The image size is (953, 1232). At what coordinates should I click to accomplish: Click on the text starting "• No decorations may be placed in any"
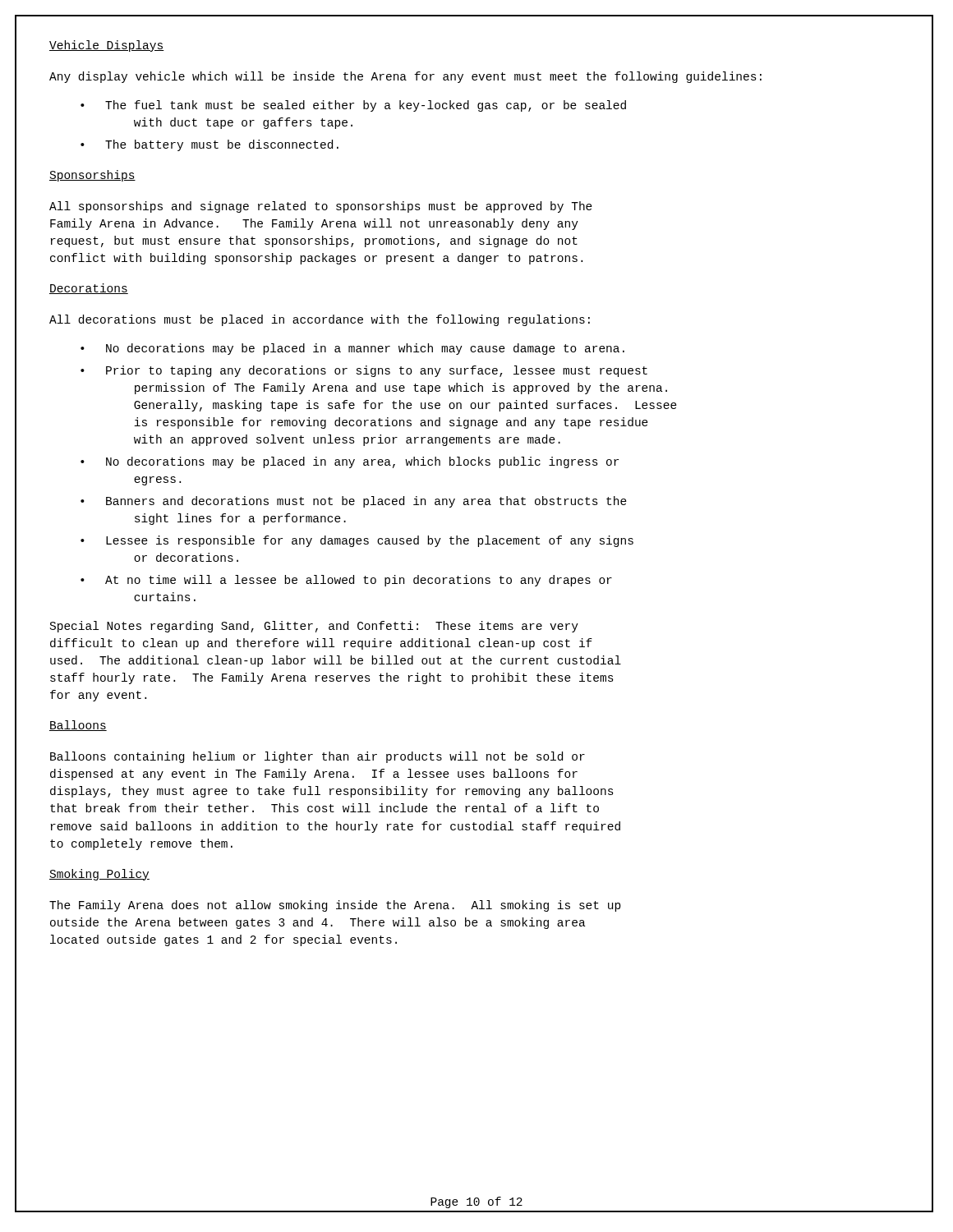(x=474, y=472)
